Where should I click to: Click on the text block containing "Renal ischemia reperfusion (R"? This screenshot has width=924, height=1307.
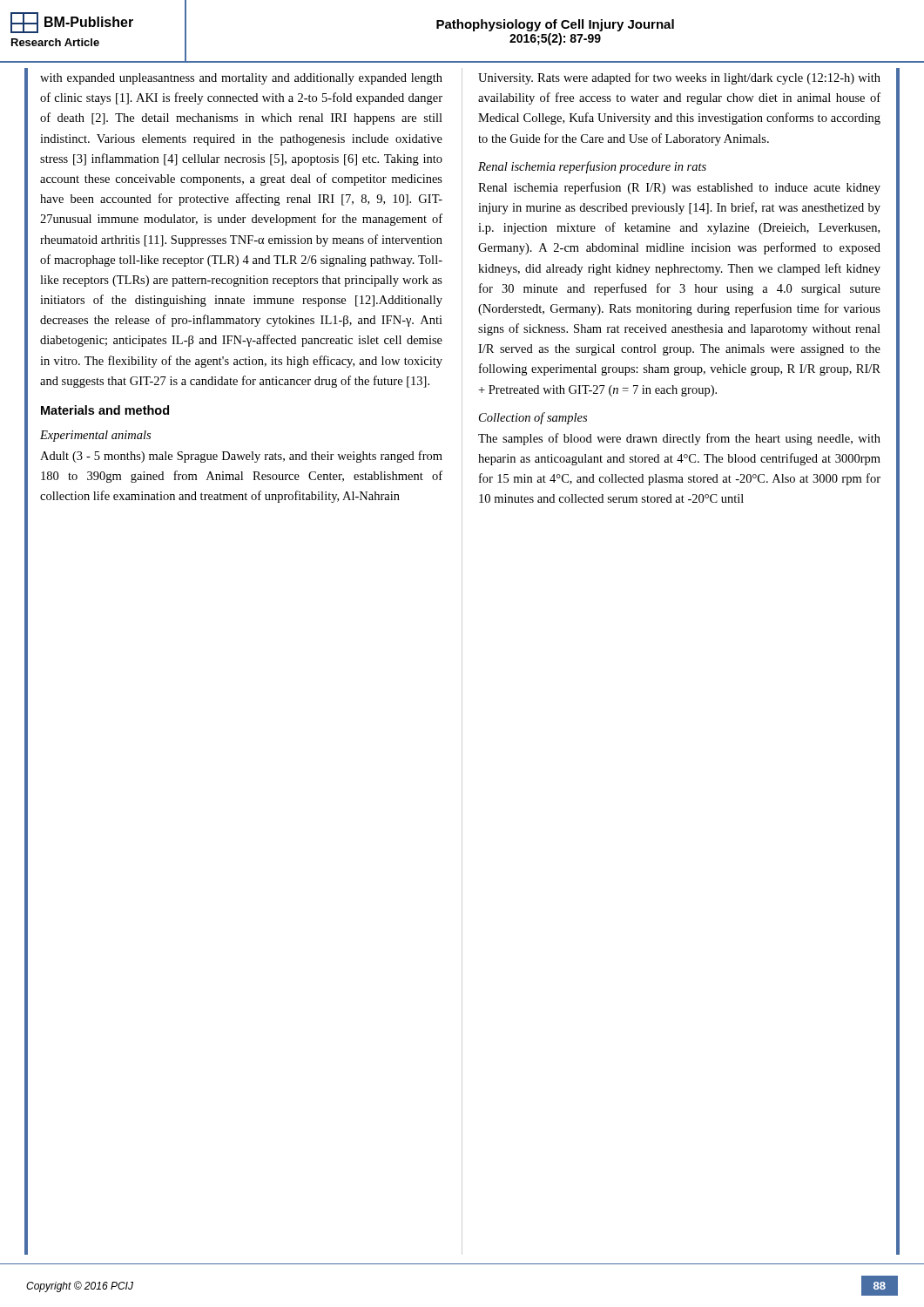coord(679,288)
